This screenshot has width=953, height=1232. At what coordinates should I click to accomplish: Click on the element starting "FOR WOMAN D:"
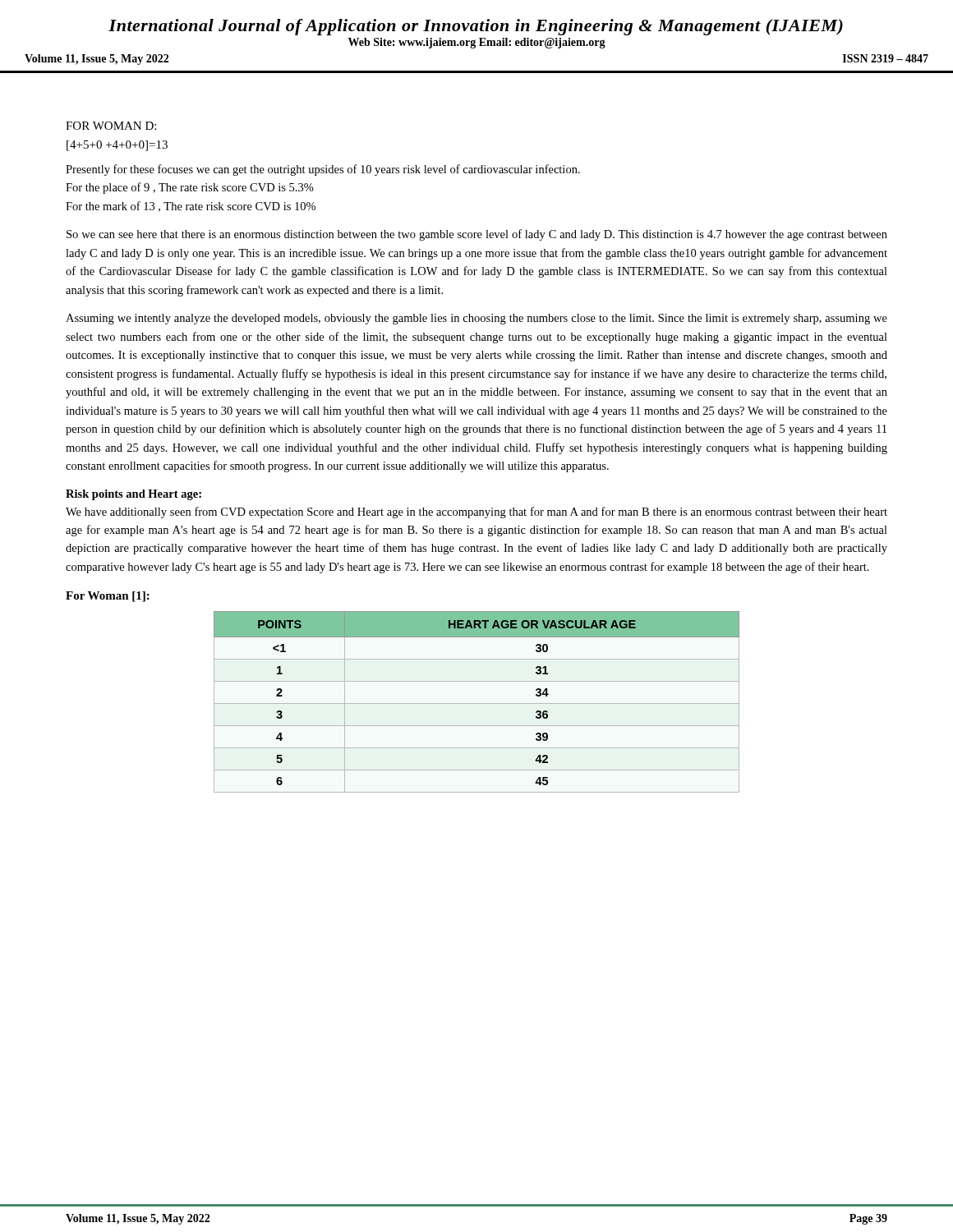tap(112, 126)
